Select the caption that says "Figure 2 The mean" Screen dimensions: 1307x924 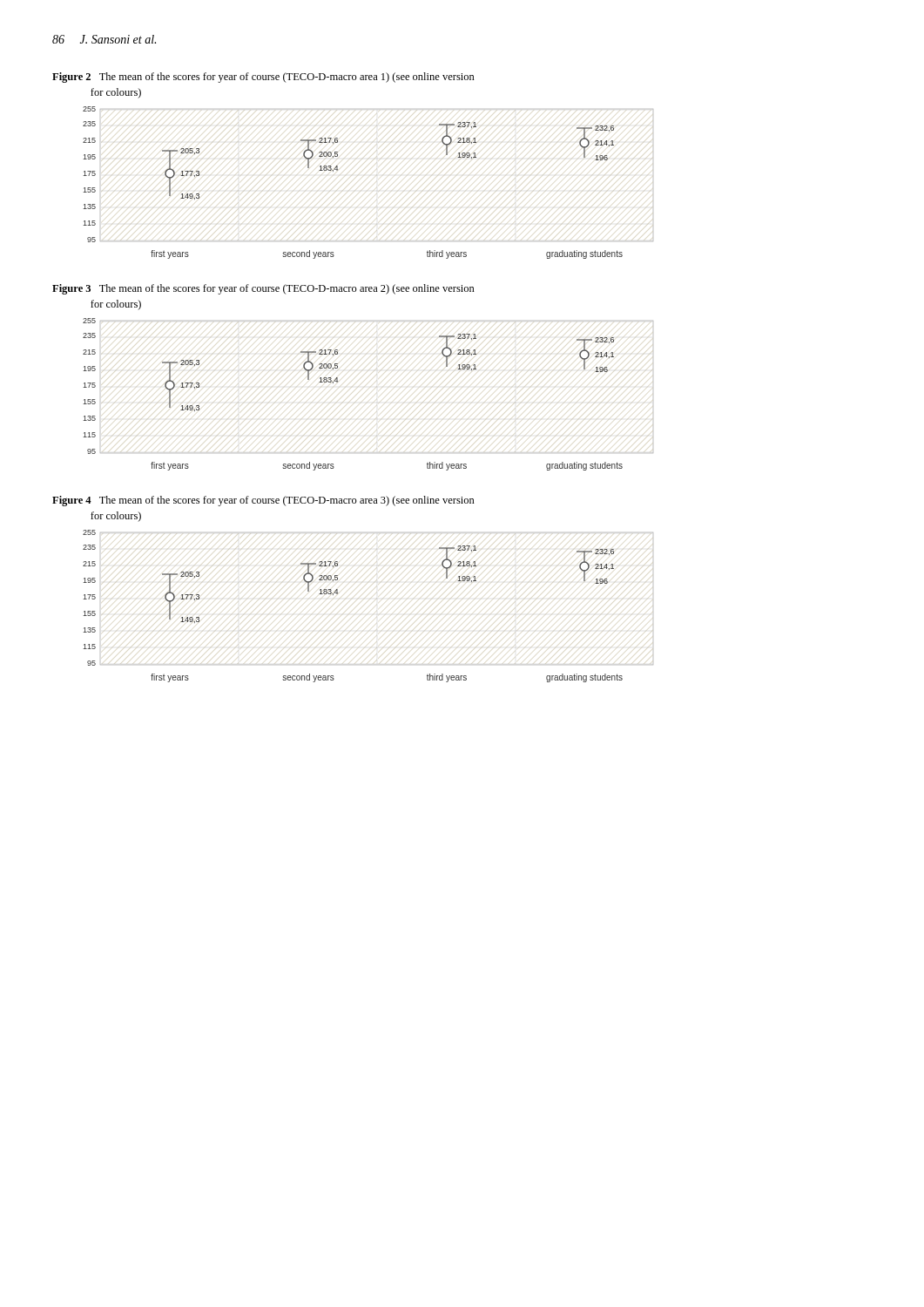[x=263, y=84]
